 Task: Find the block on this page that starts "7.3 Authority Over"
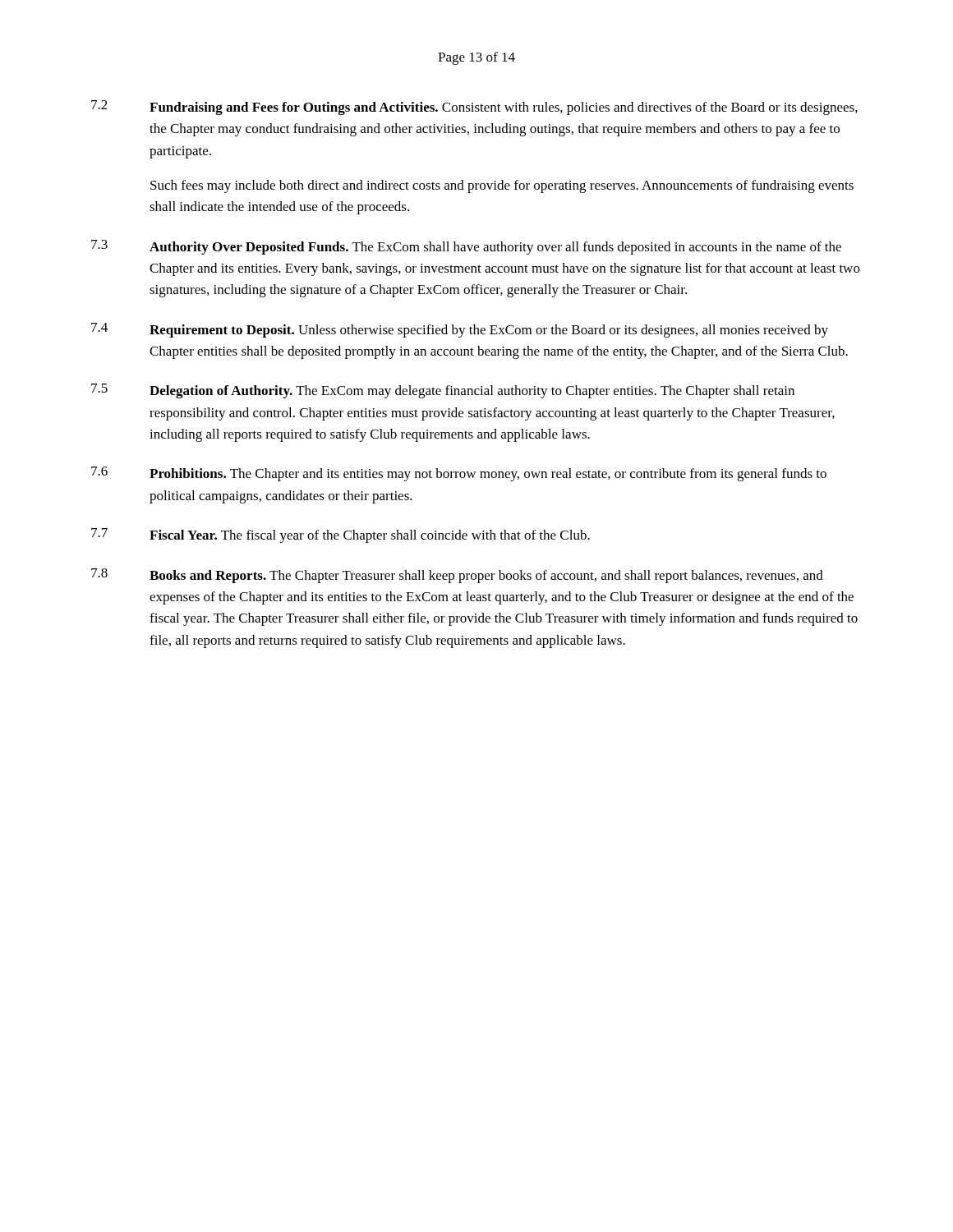coord(476,269)
